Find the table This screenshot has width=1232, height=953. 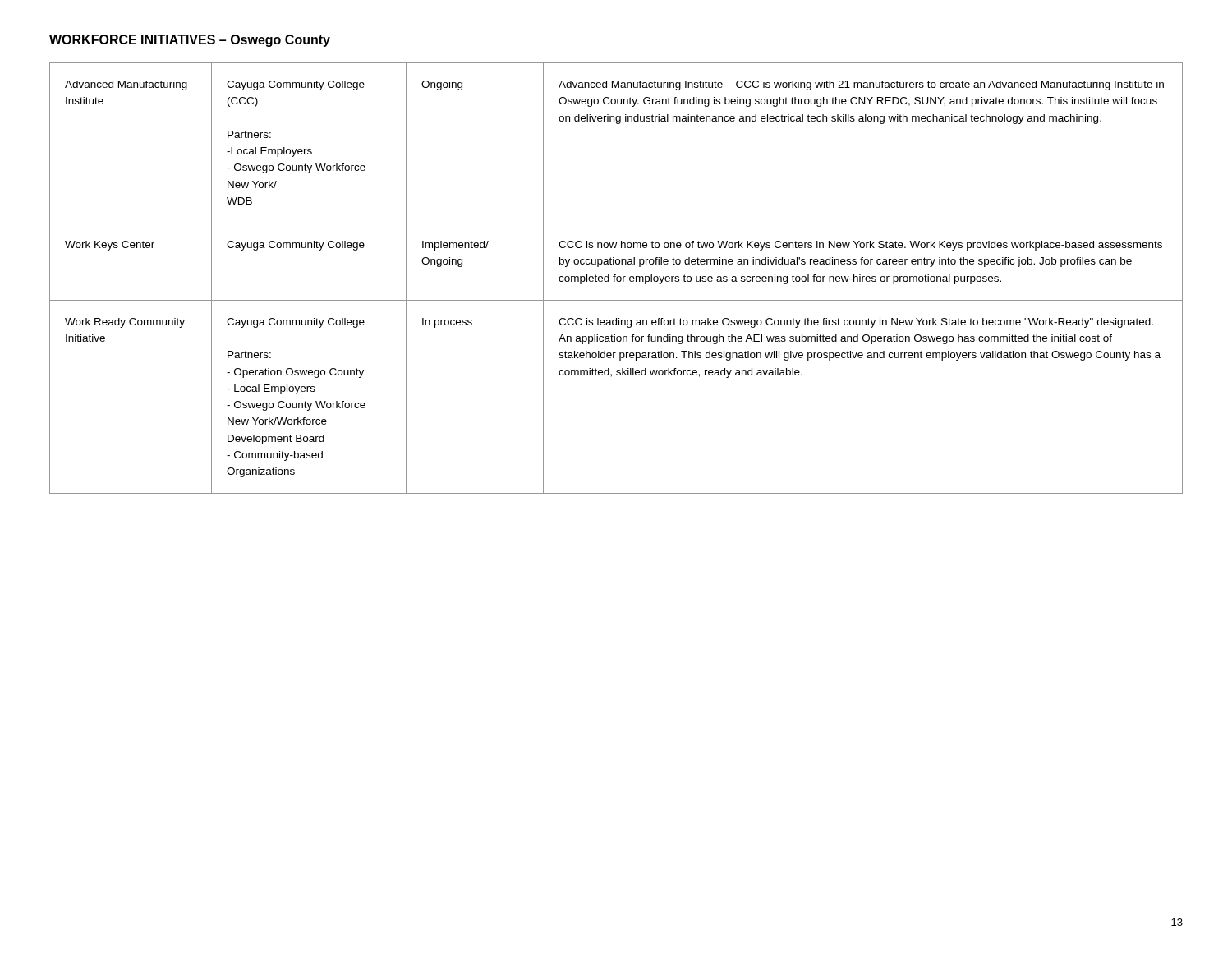[x=616, y=278]
